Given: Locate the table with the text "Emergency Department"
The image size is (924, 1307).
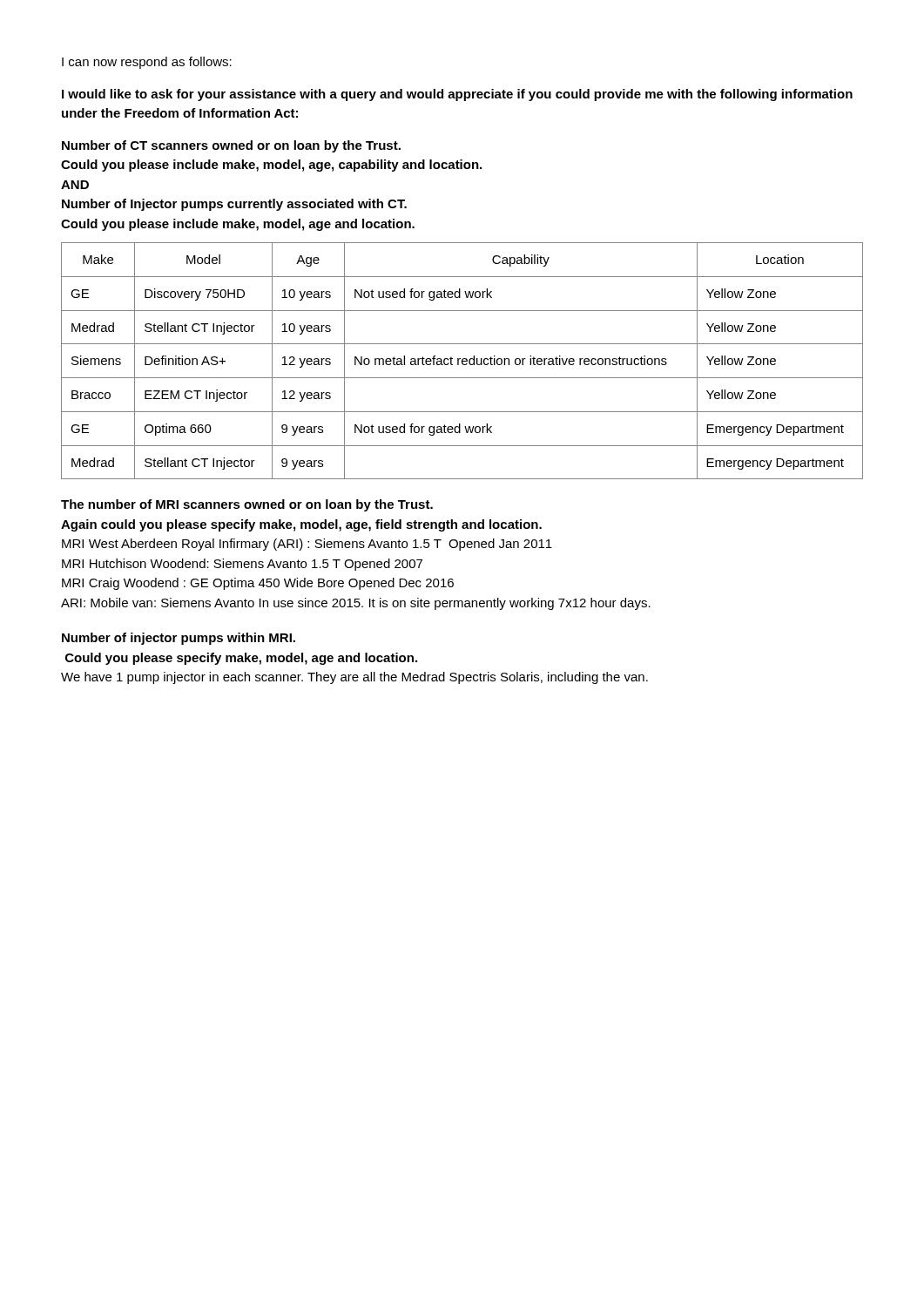Looking at the screenshot, I should click(x=462, y=361).
